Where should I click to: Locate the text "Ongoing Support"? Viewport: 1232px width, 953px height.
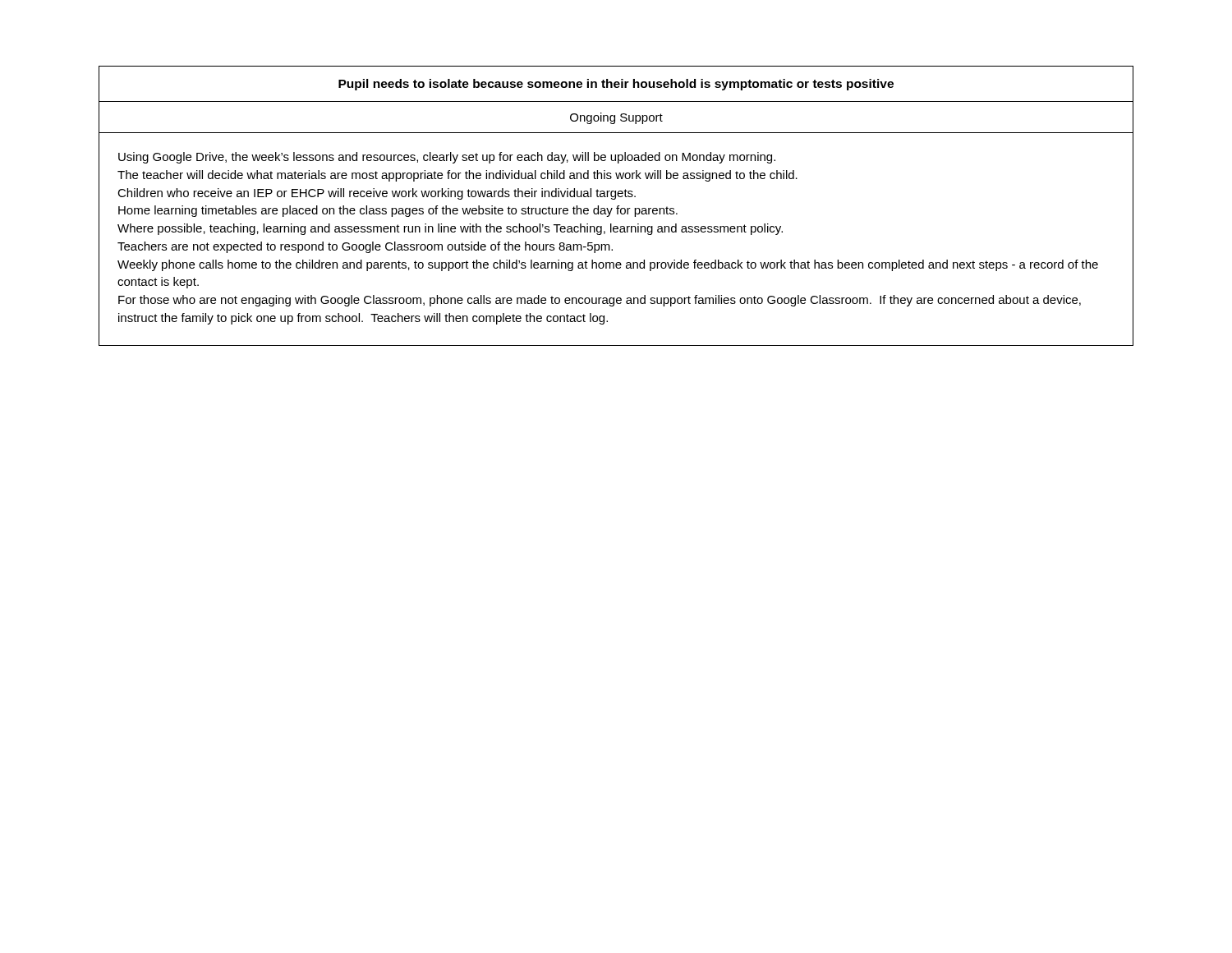click(x=616, y=117)
